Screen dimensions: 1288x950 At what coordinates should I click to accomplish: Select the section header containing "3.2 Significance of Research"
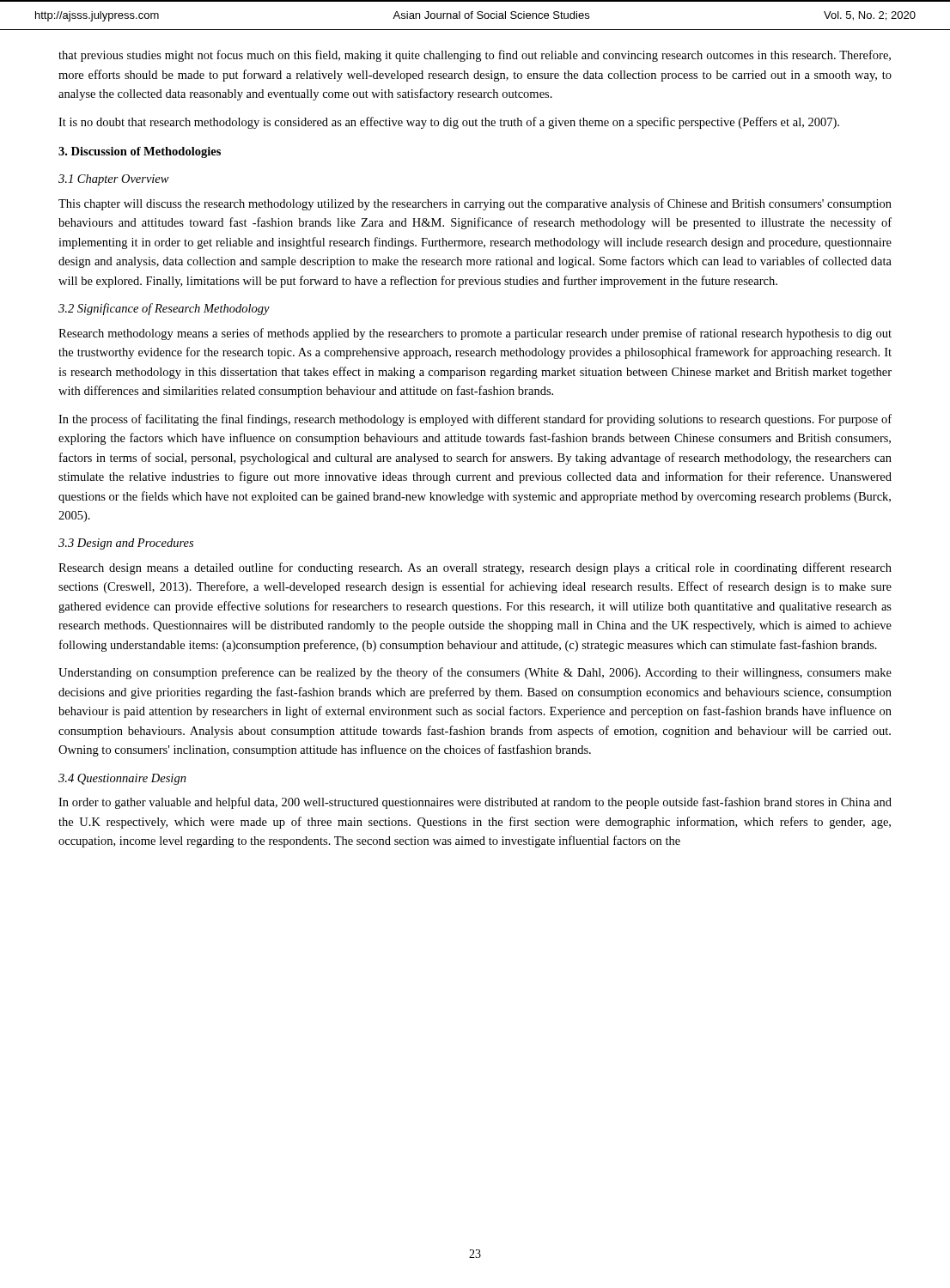tap(164, 309)
